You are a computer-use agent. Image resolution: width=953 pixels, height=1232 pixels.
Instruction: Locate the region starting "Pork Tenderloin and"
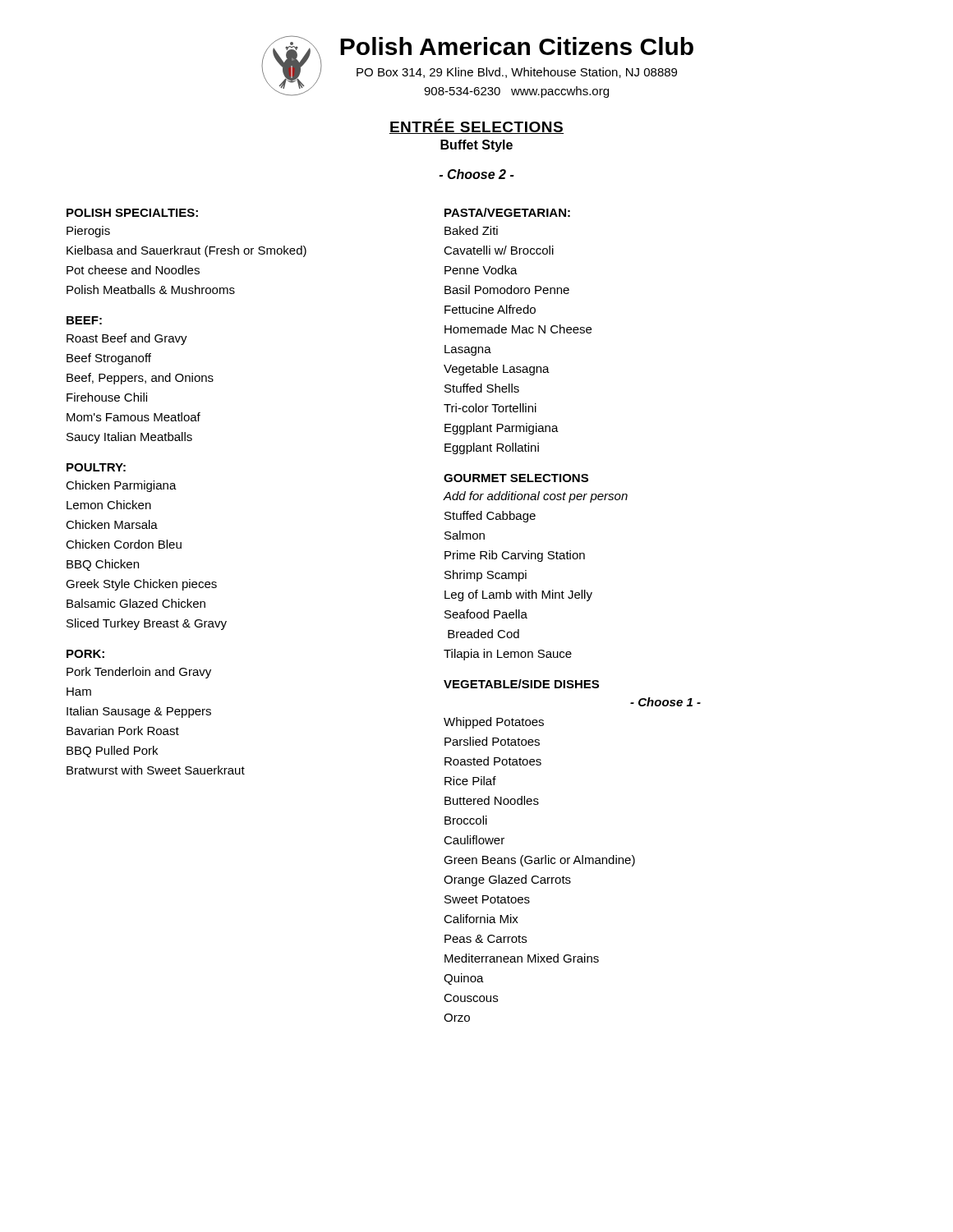139,671
